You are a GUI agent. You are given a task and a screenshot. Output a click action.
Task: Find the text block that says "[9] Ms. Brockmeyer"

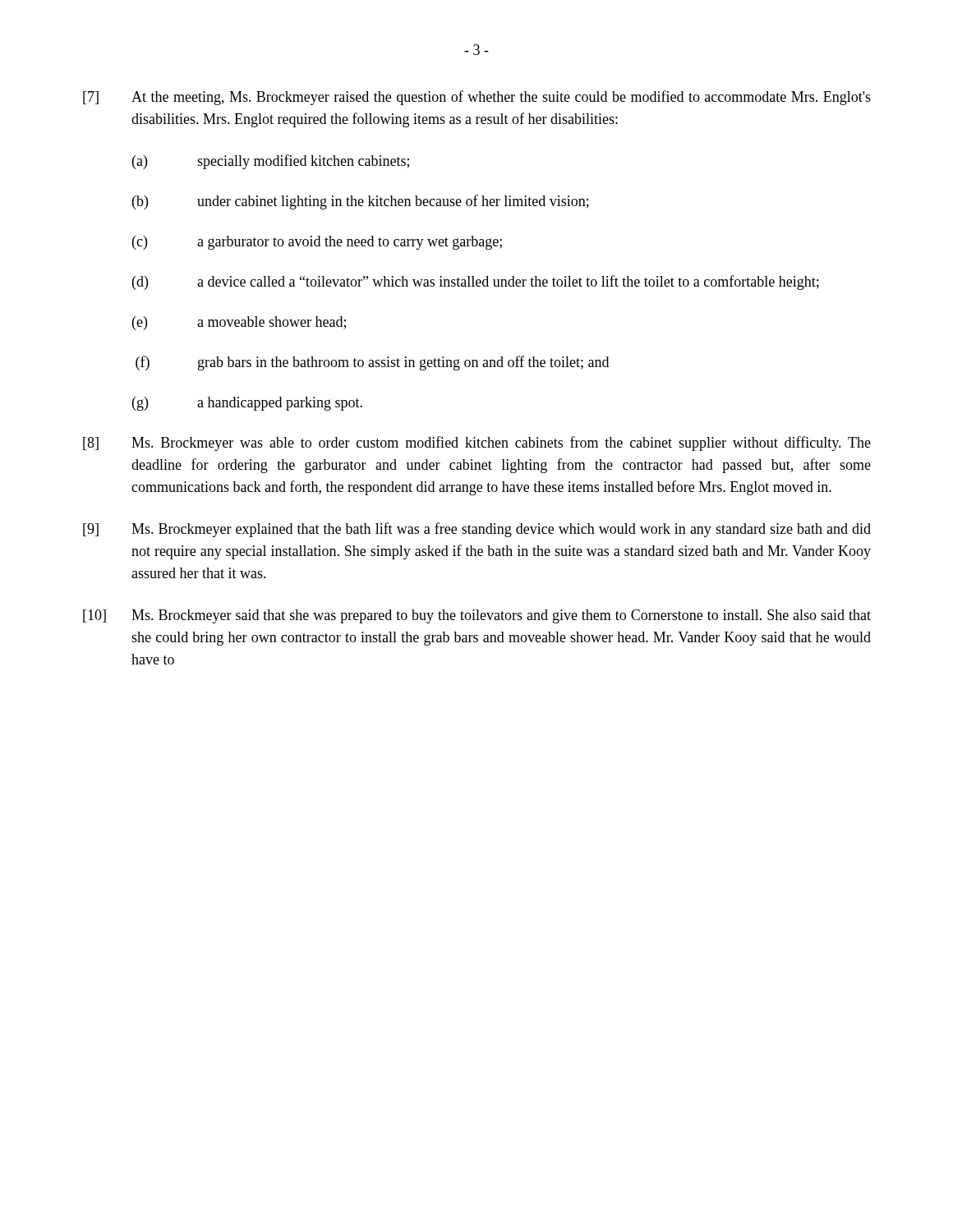pos(476,552)
